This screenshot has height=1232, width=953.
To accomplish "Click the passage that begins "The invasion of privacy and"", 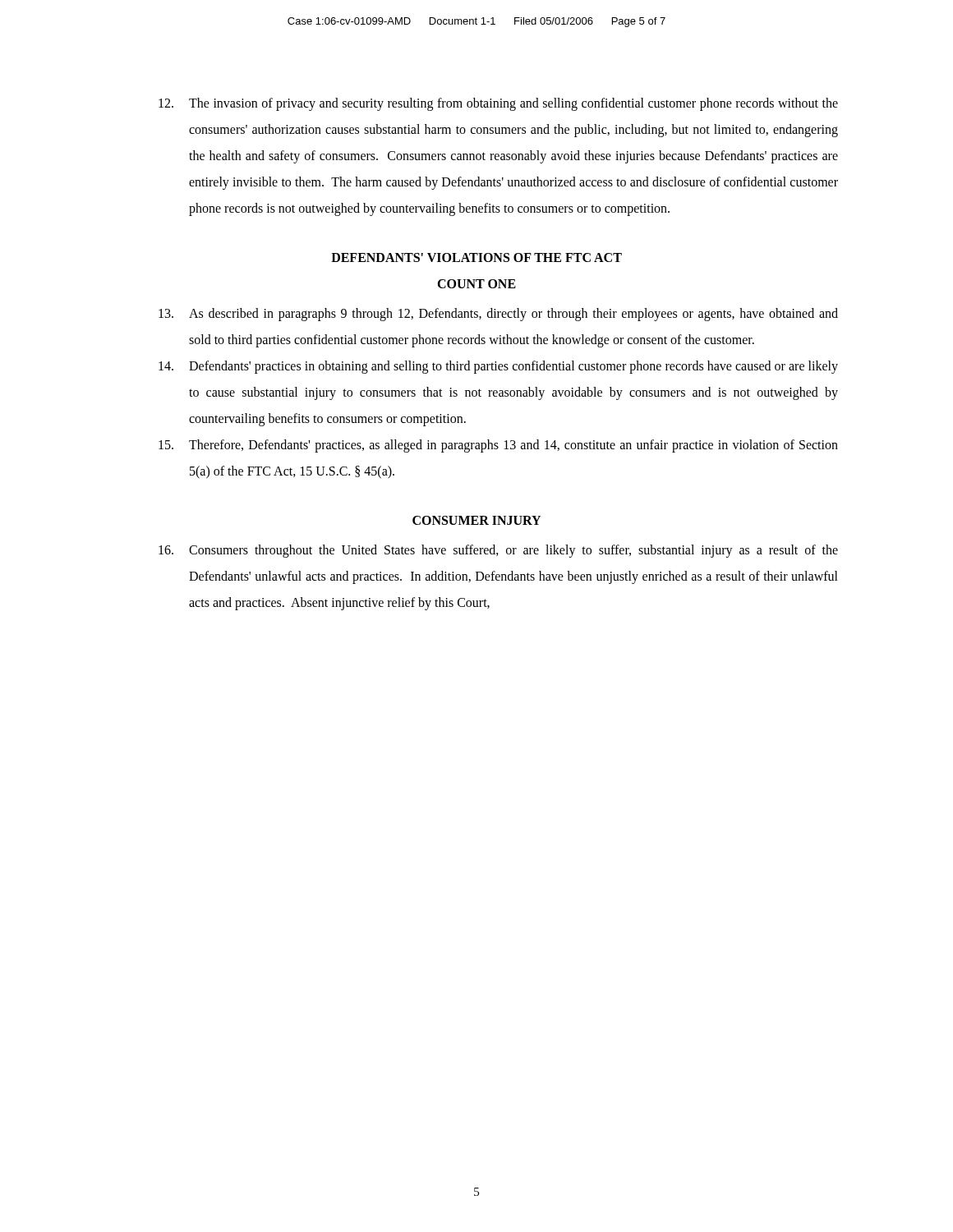I will 476,156.
